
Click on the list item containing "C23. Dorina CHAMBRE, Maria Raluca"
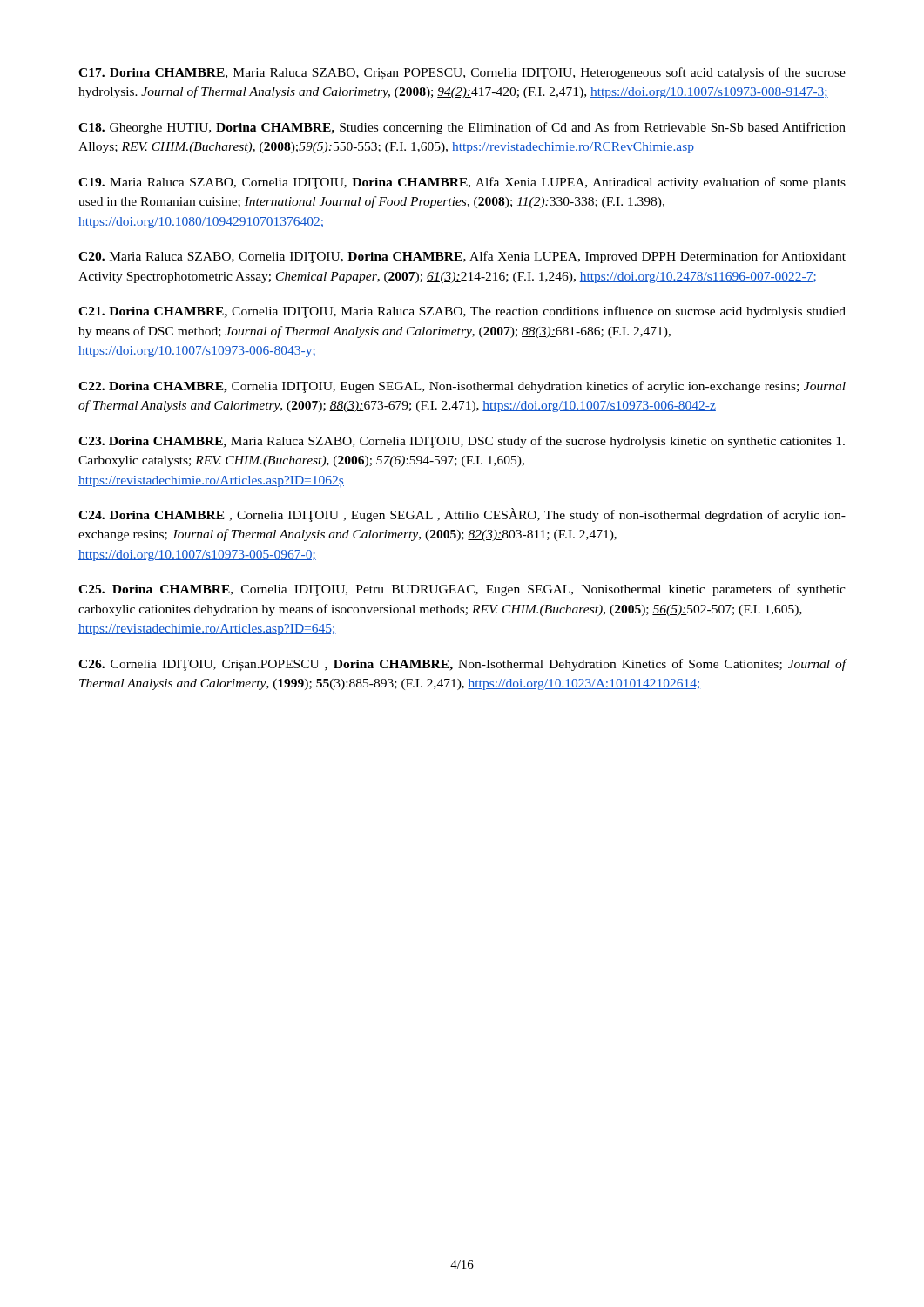[x=462, y=460]
